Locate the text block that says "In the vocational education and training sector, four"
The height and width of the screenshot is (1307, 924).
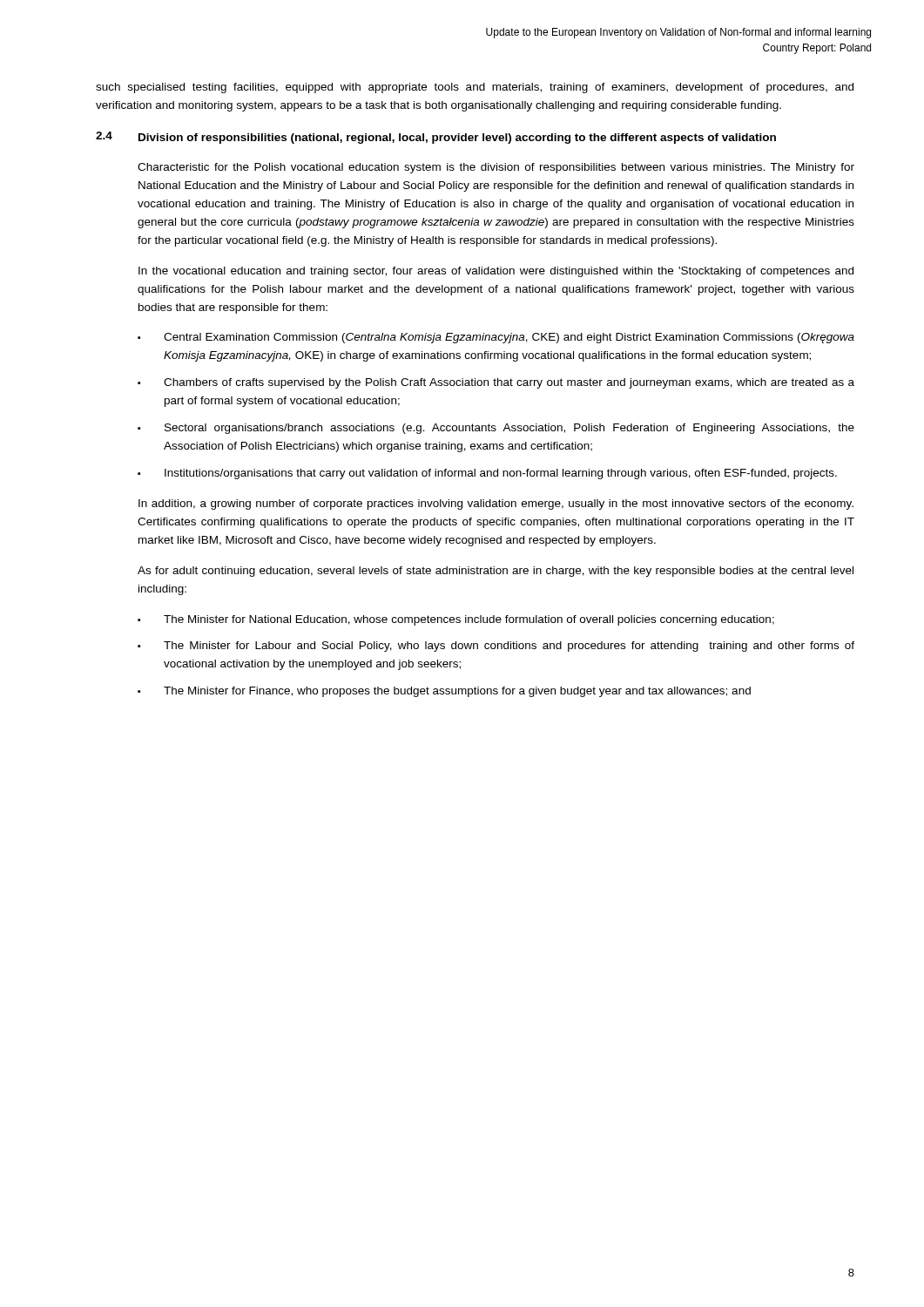(x=496, y=289)
